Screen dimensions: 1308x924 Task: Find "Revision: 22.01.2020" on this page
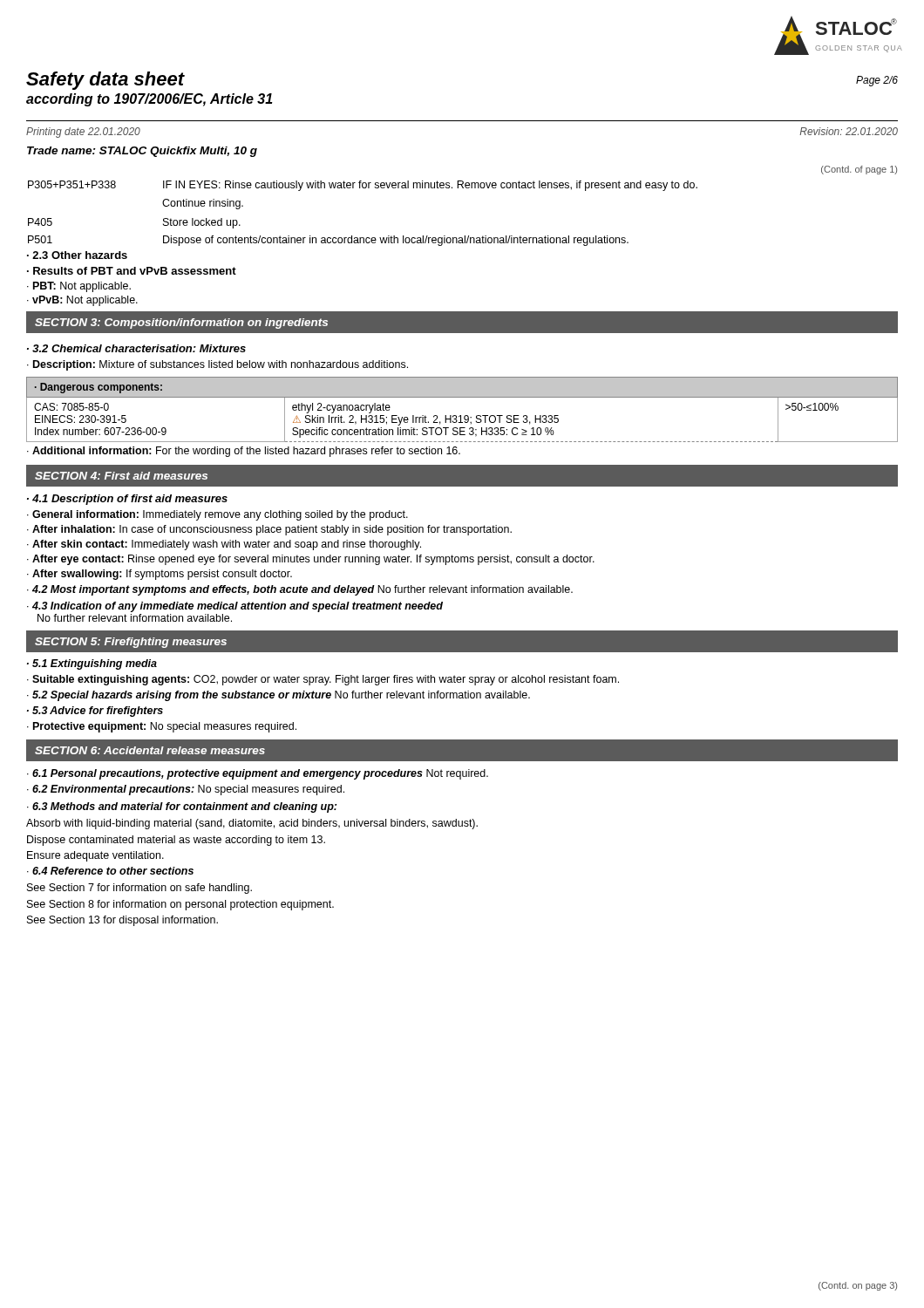[849, 132]
